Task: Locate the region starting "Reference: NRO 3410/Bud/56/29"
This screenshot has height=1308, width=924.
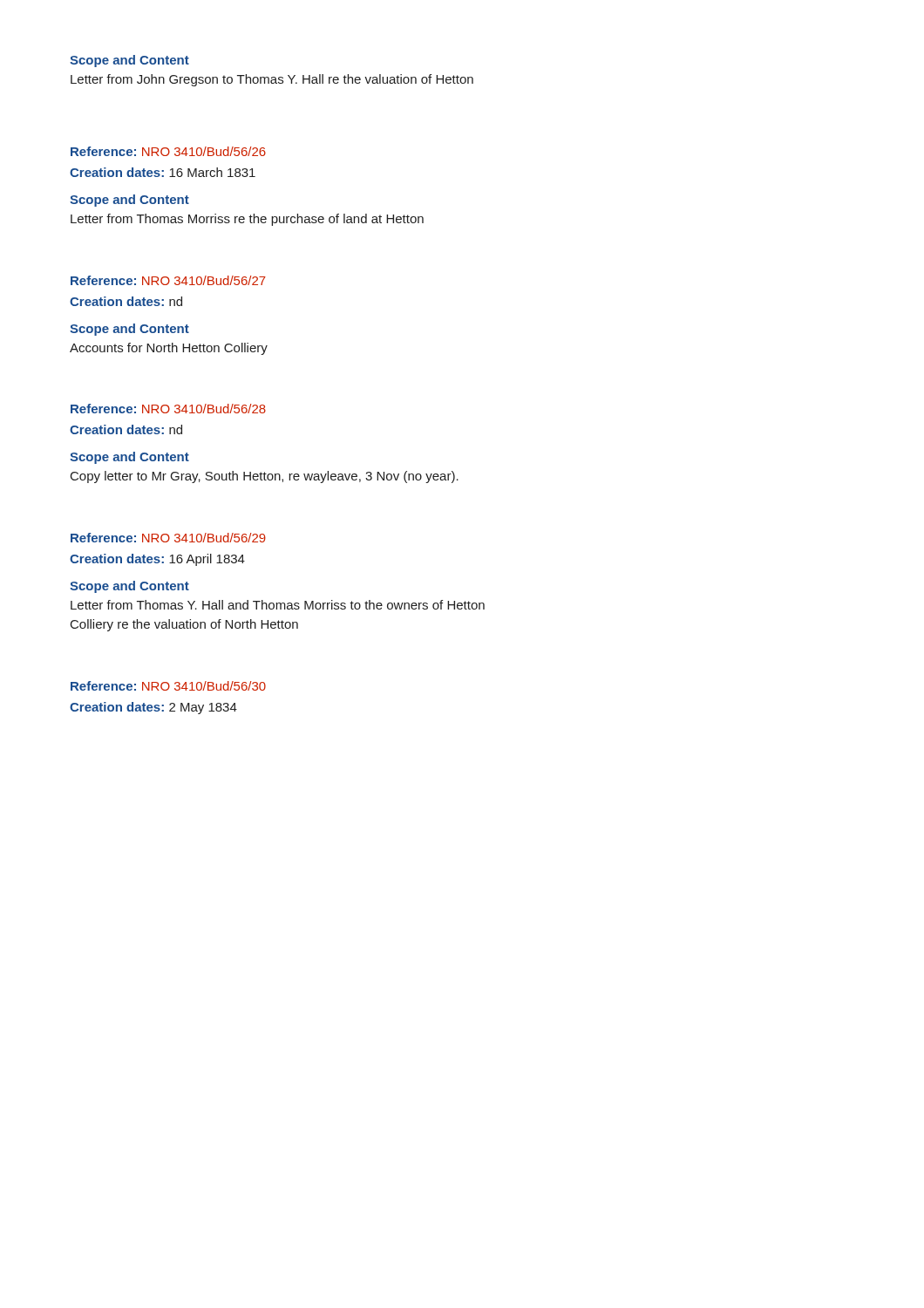Action: [168, 548]
